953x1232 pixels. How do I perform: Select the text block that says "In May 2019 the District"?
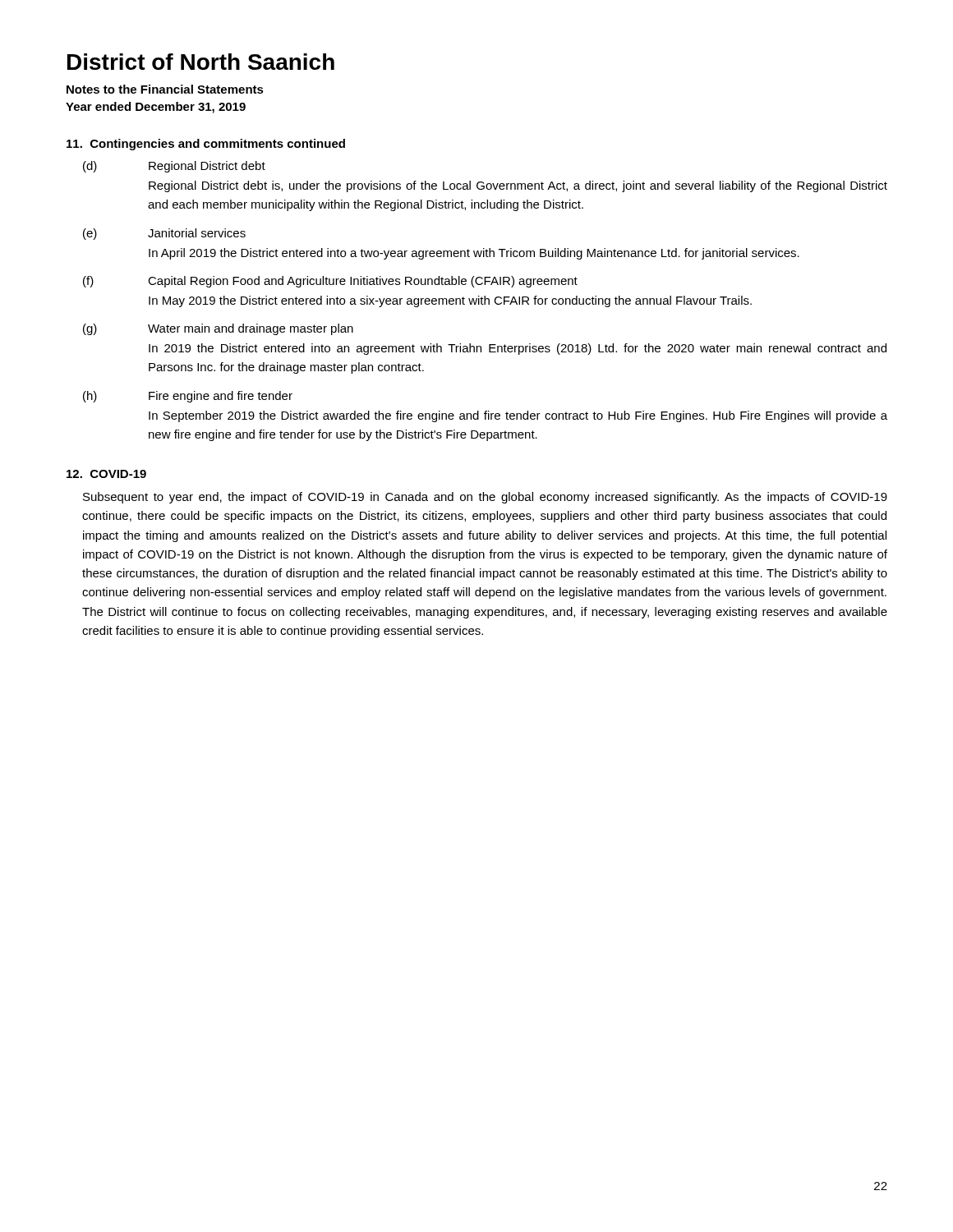450,300
